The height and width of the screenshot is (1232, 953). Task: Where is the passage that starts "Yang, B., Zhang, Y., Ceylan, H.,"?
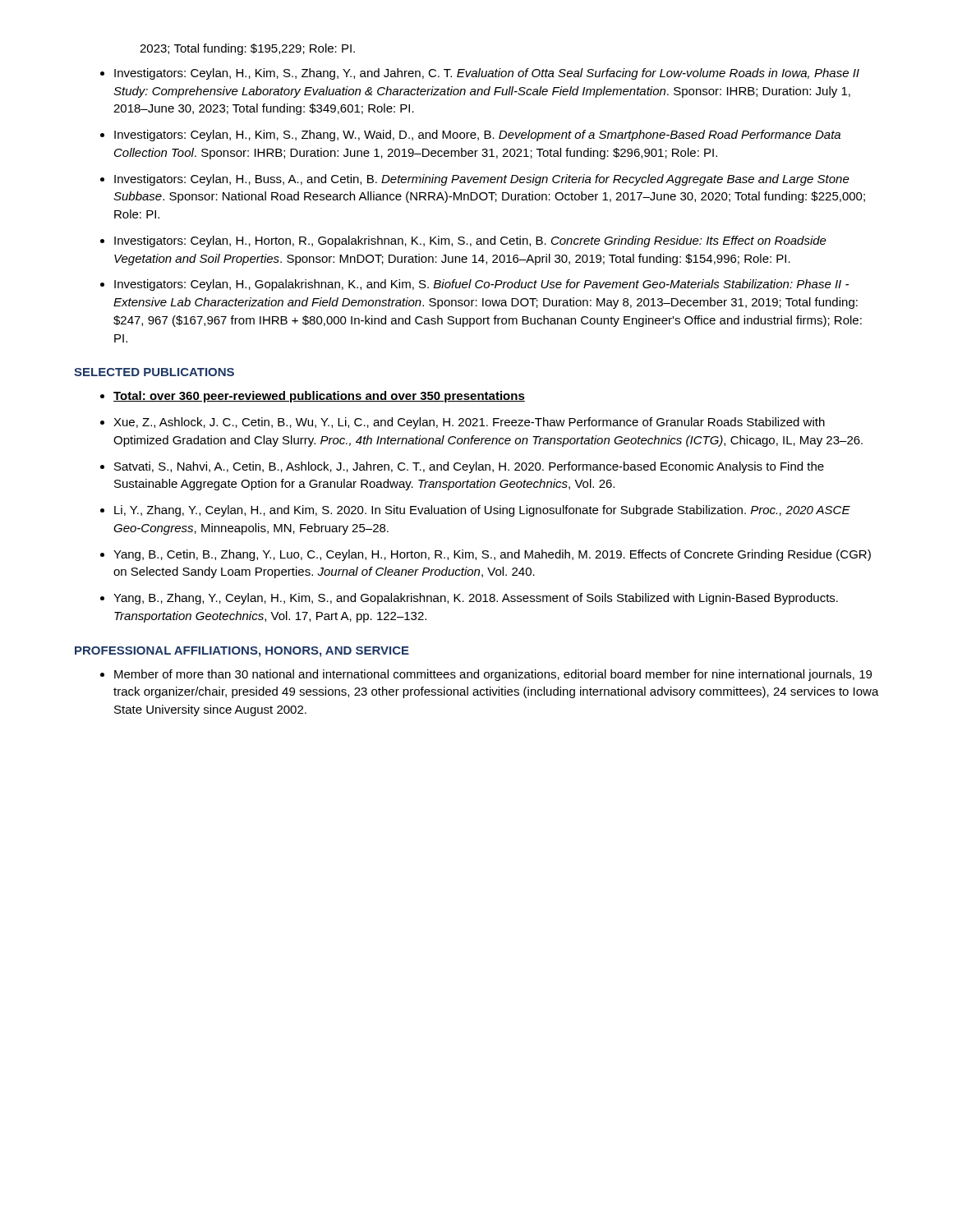[x=476, y=606]
